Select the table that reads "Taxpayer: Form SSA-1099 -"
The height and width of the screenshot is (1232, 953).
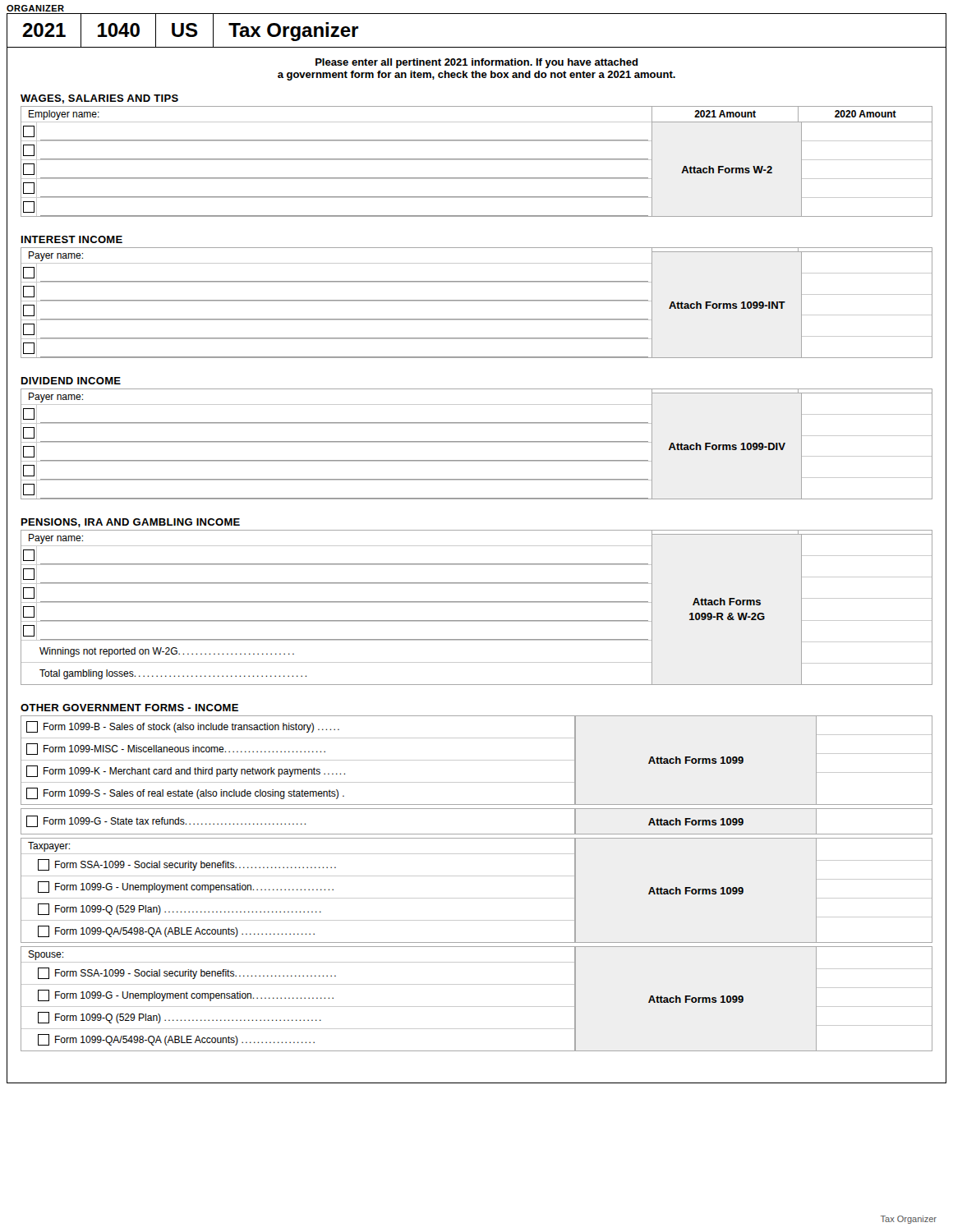(x=476, y=890)
